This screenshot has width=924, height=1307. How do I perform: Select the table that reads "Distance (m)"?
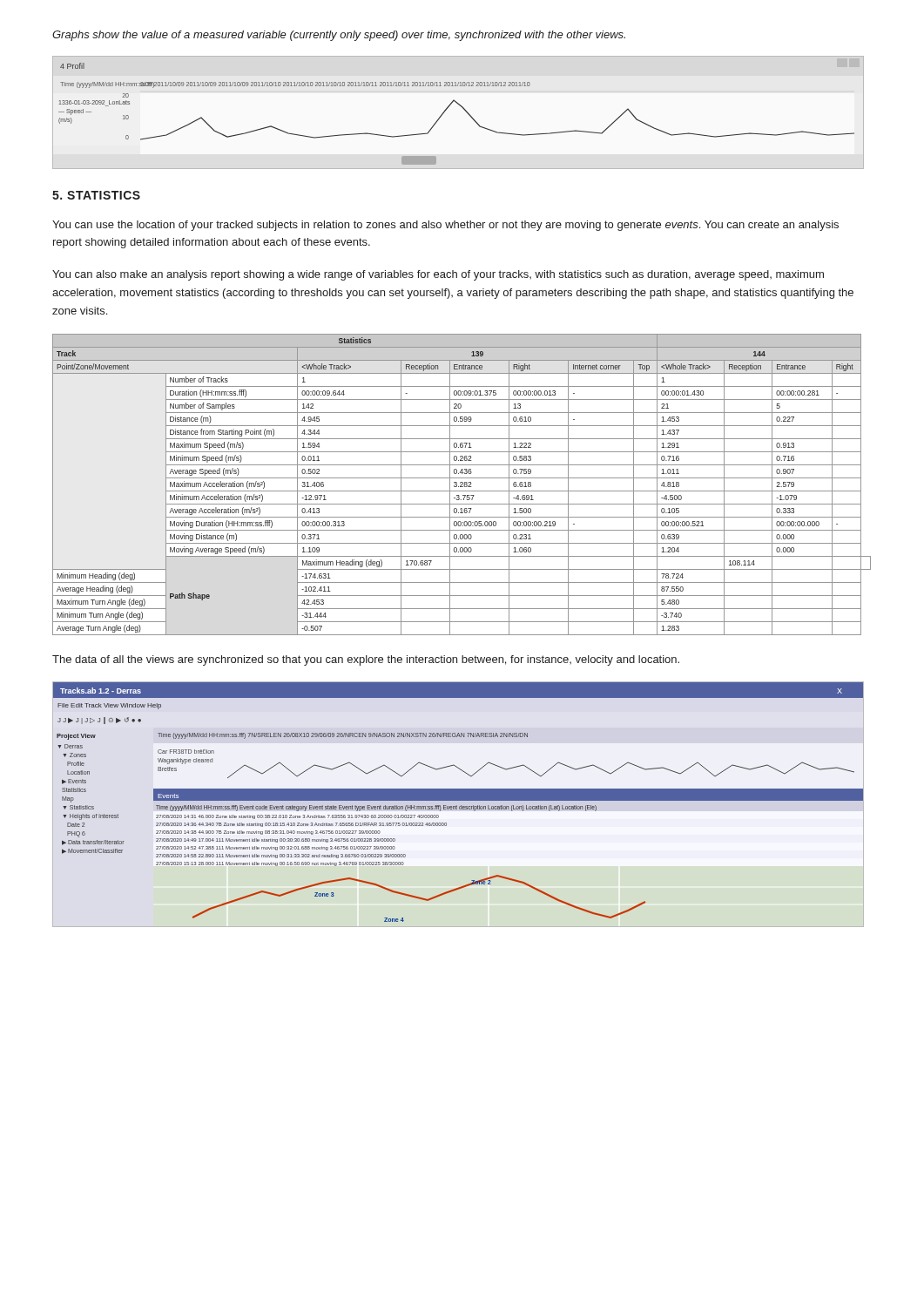462,485
